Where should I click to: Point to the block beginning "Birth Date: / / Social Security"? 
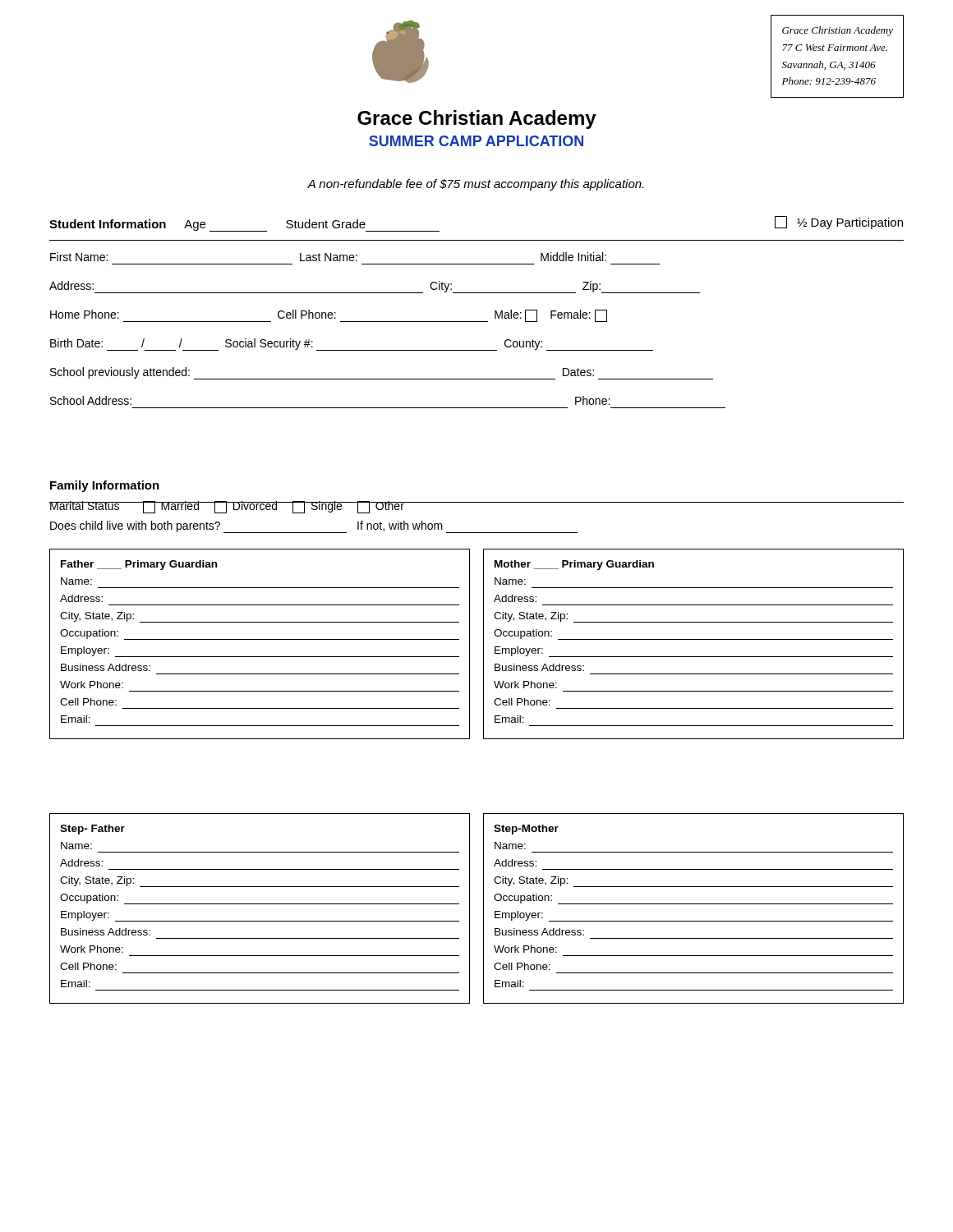(351, 344)
